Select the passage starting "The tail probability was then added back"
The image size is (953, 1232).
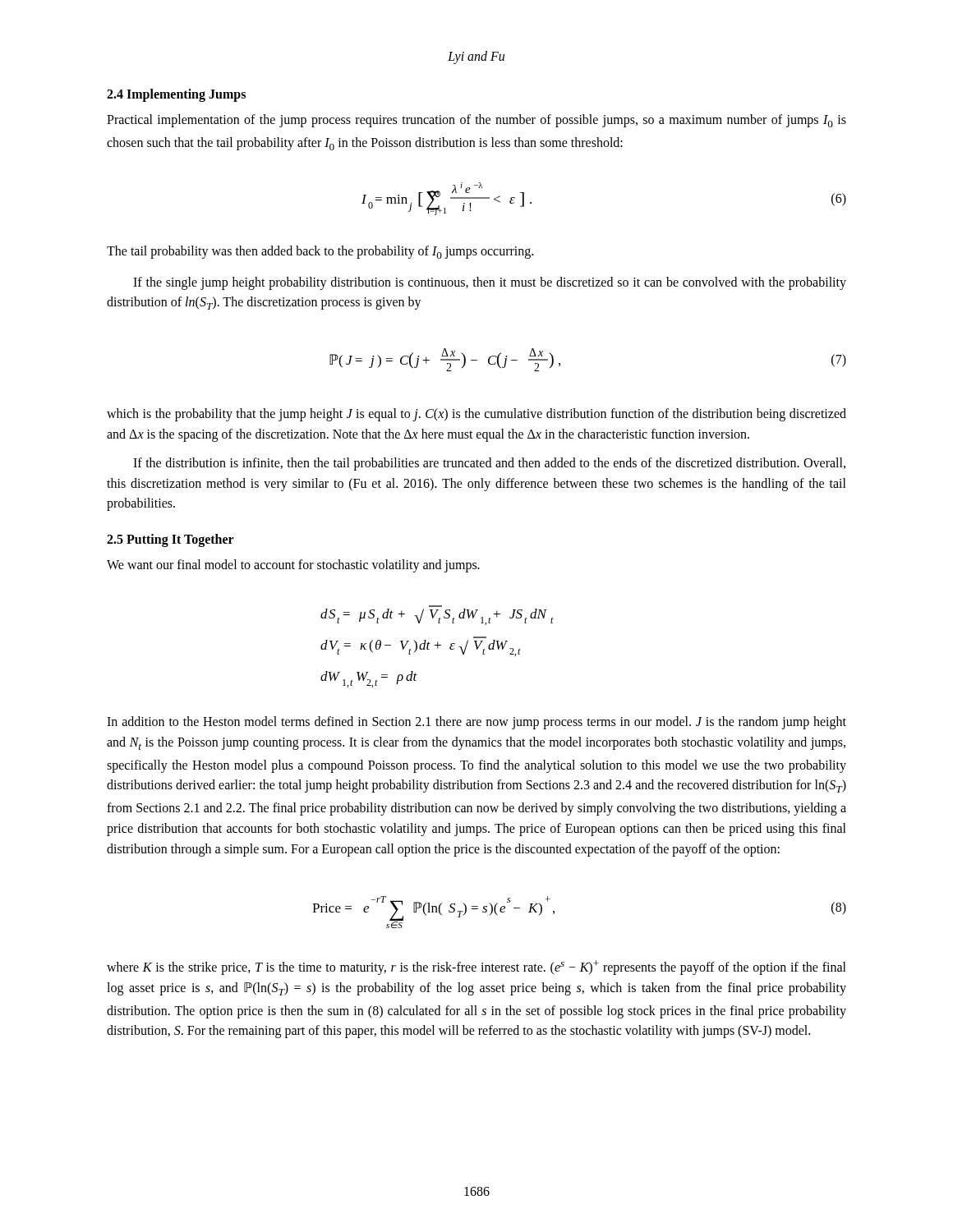pos(321,252)
